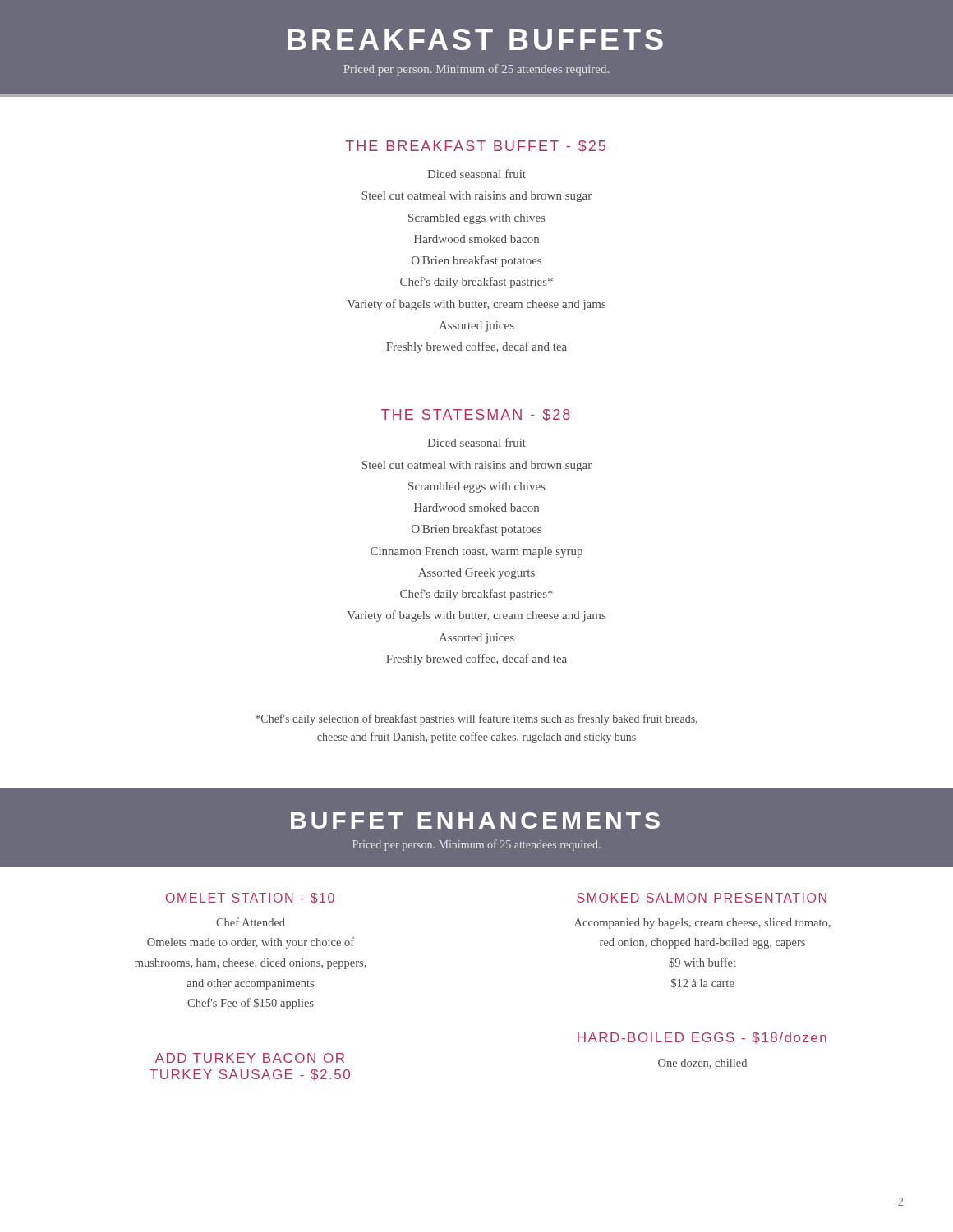Viewport: 953px width, 1232px height.
Task: Find the passage starting "THE BREAKFAST BUFFET - $25"
Action: pyautogui.click(x=476, y=147)
